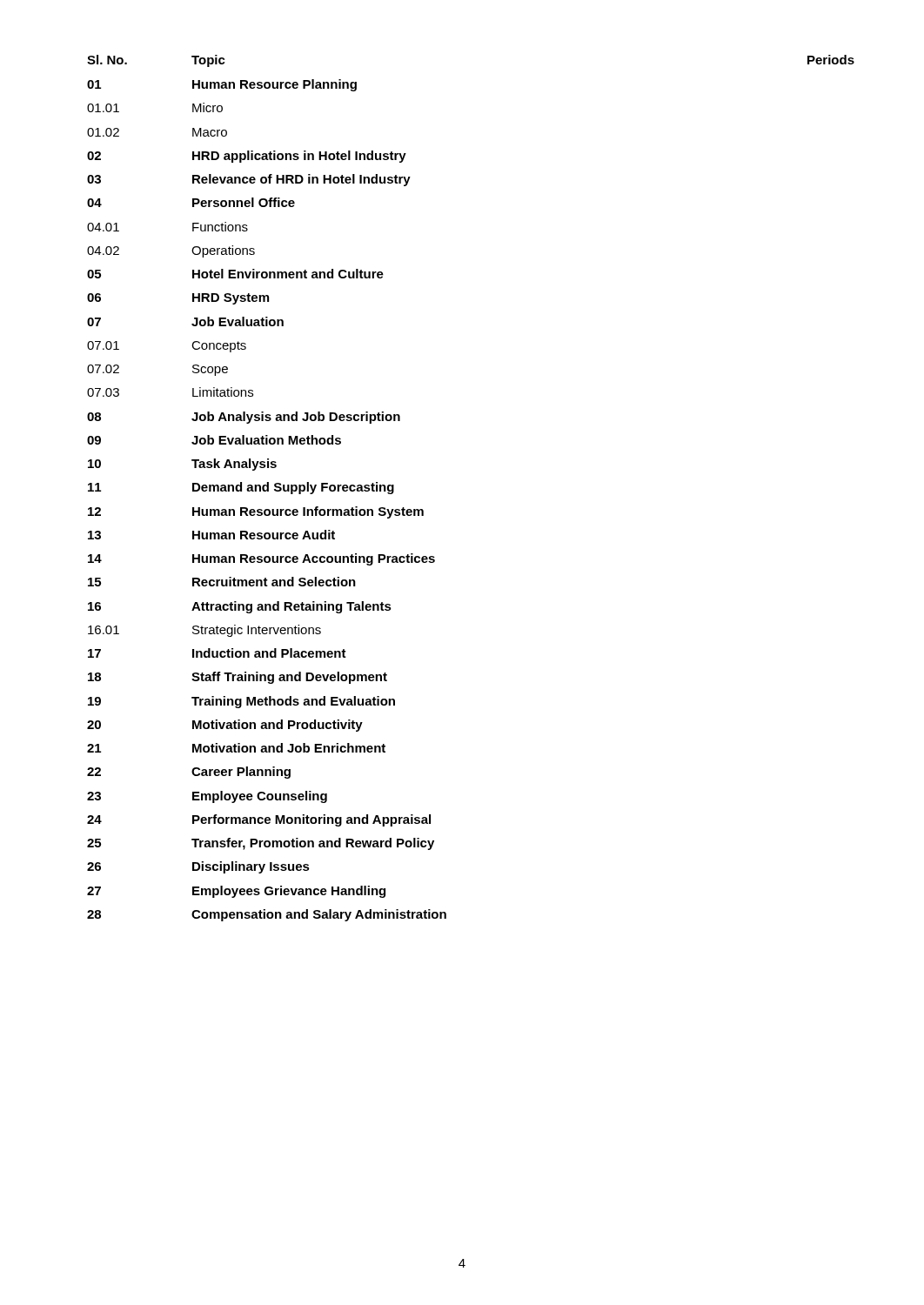
Task: Select the table
Action: pyautogui.click(x=471, y=489)
